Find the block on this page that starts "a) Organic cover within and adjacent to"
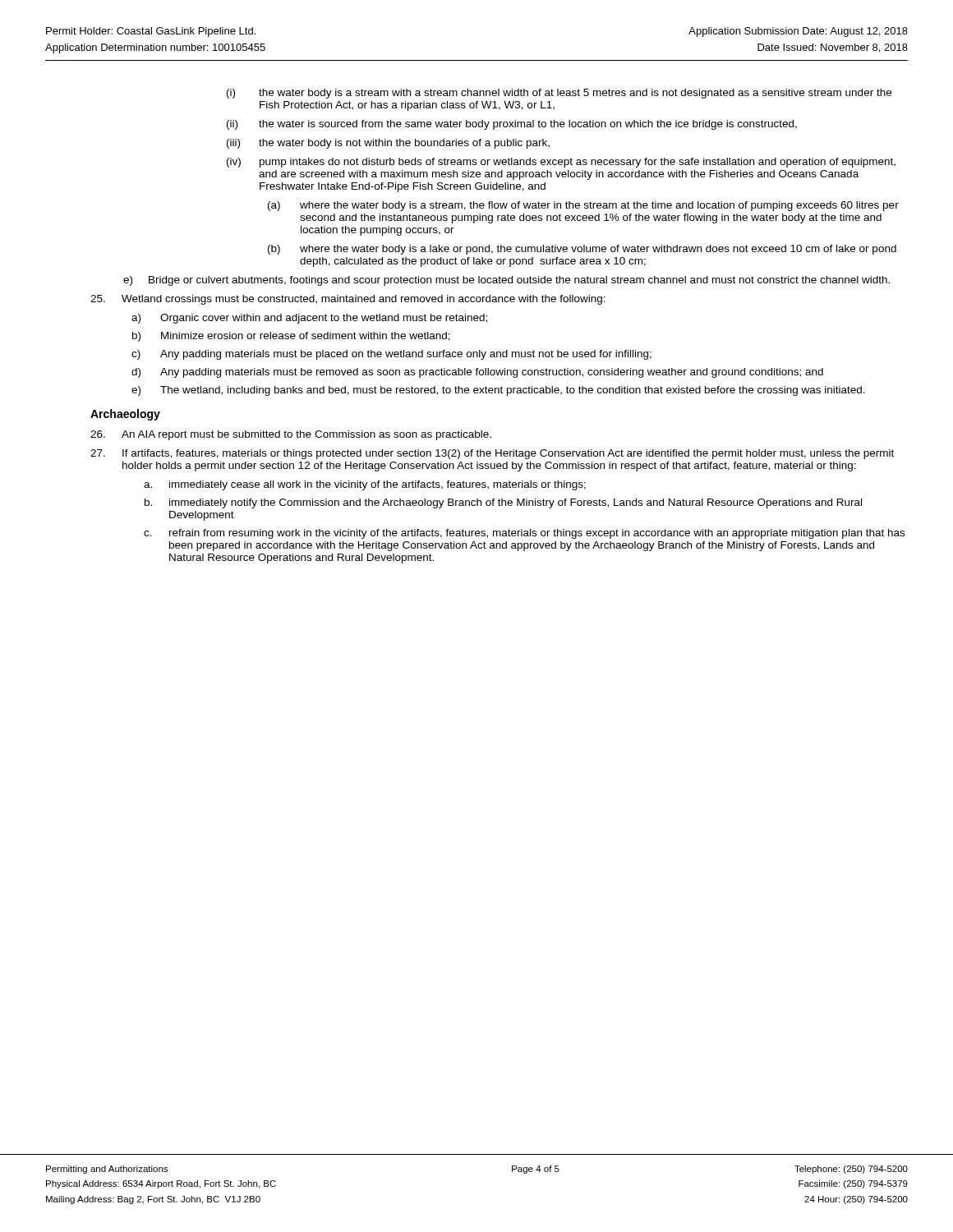 [309, 319]
